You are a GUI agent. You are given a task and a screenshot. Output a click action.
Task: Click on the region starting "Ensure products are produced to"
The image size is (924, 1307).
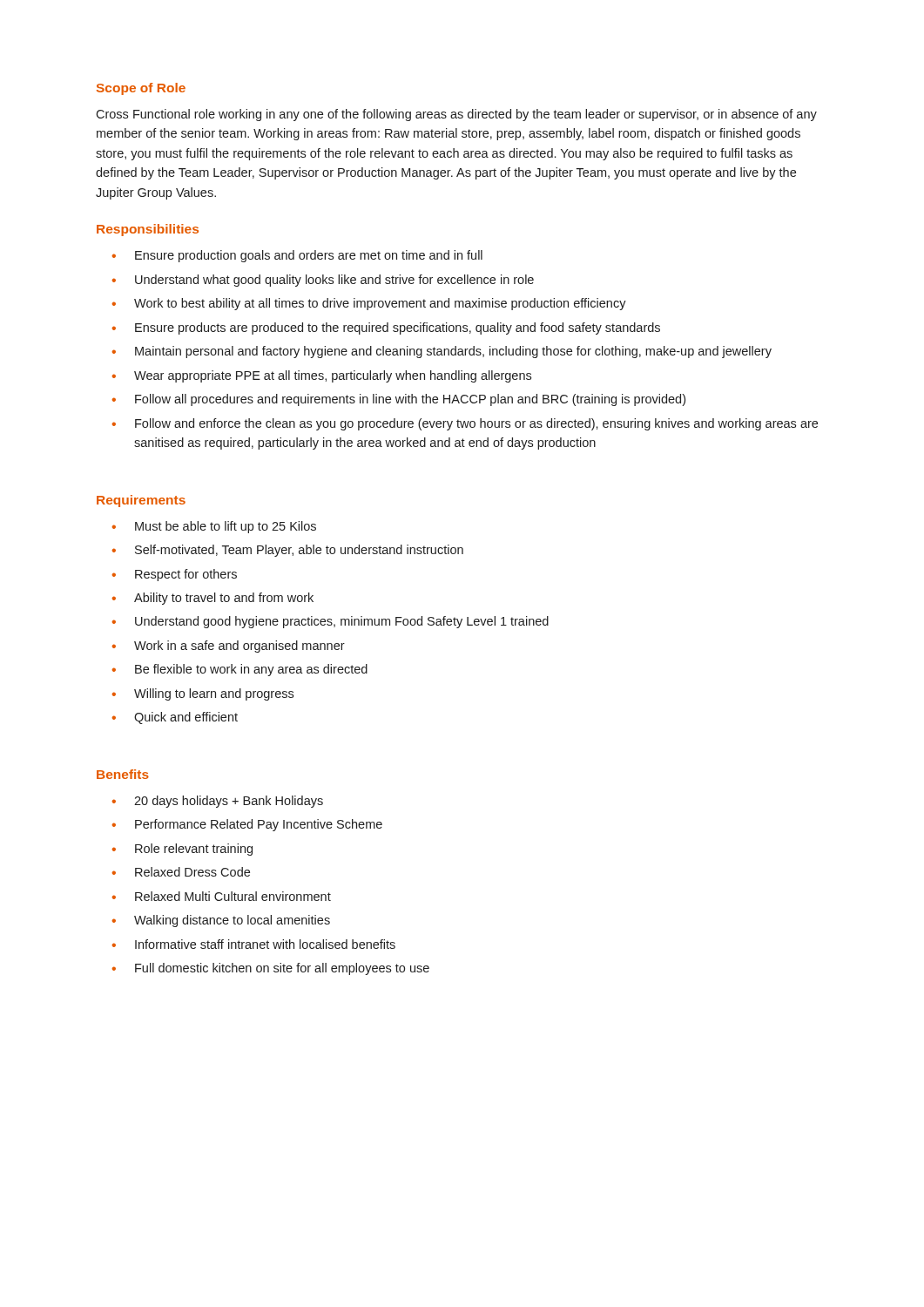397,327
